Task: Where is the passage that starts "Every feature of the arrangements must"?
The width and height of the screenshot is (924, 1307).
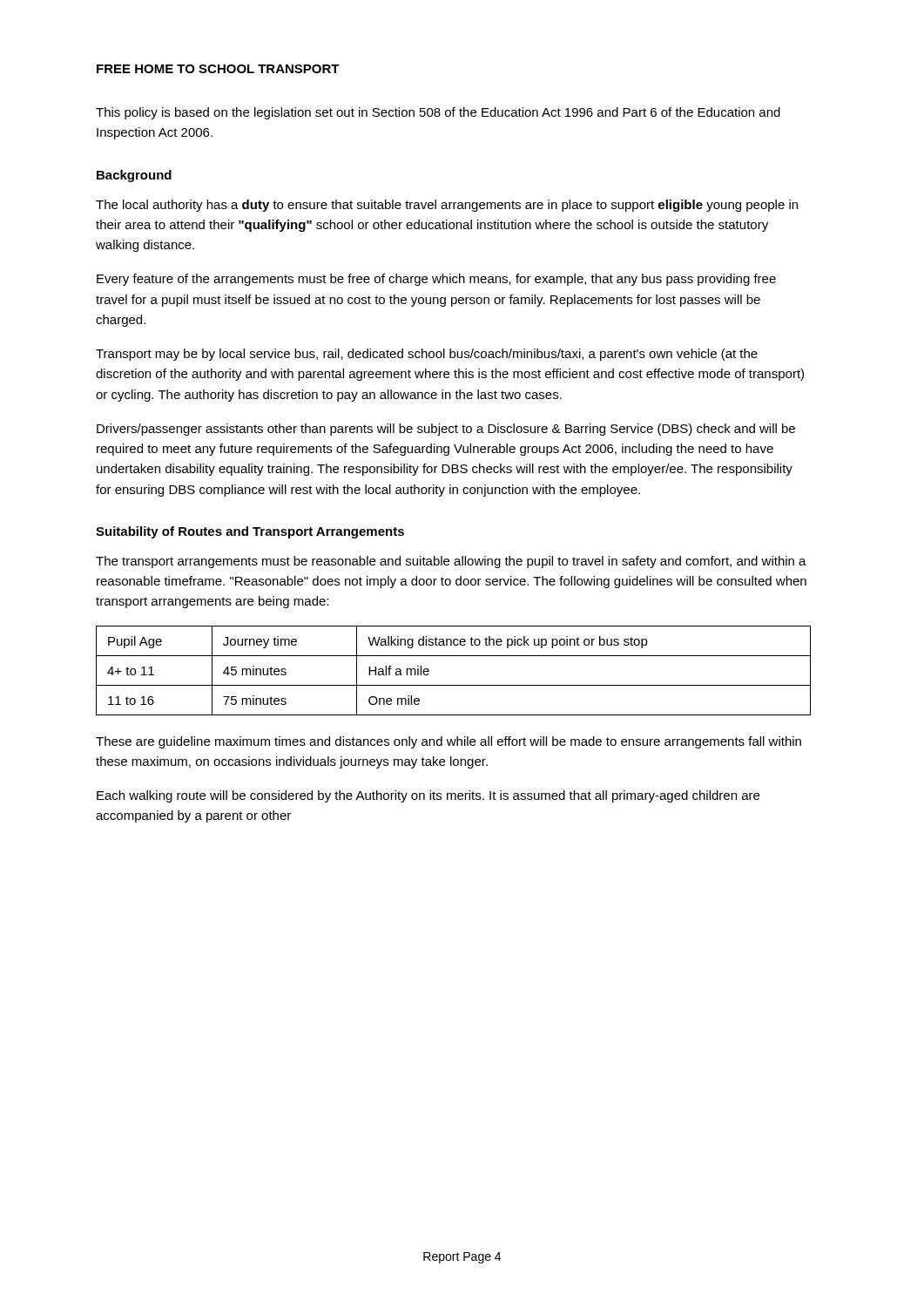Action: (x=436, y=299)
